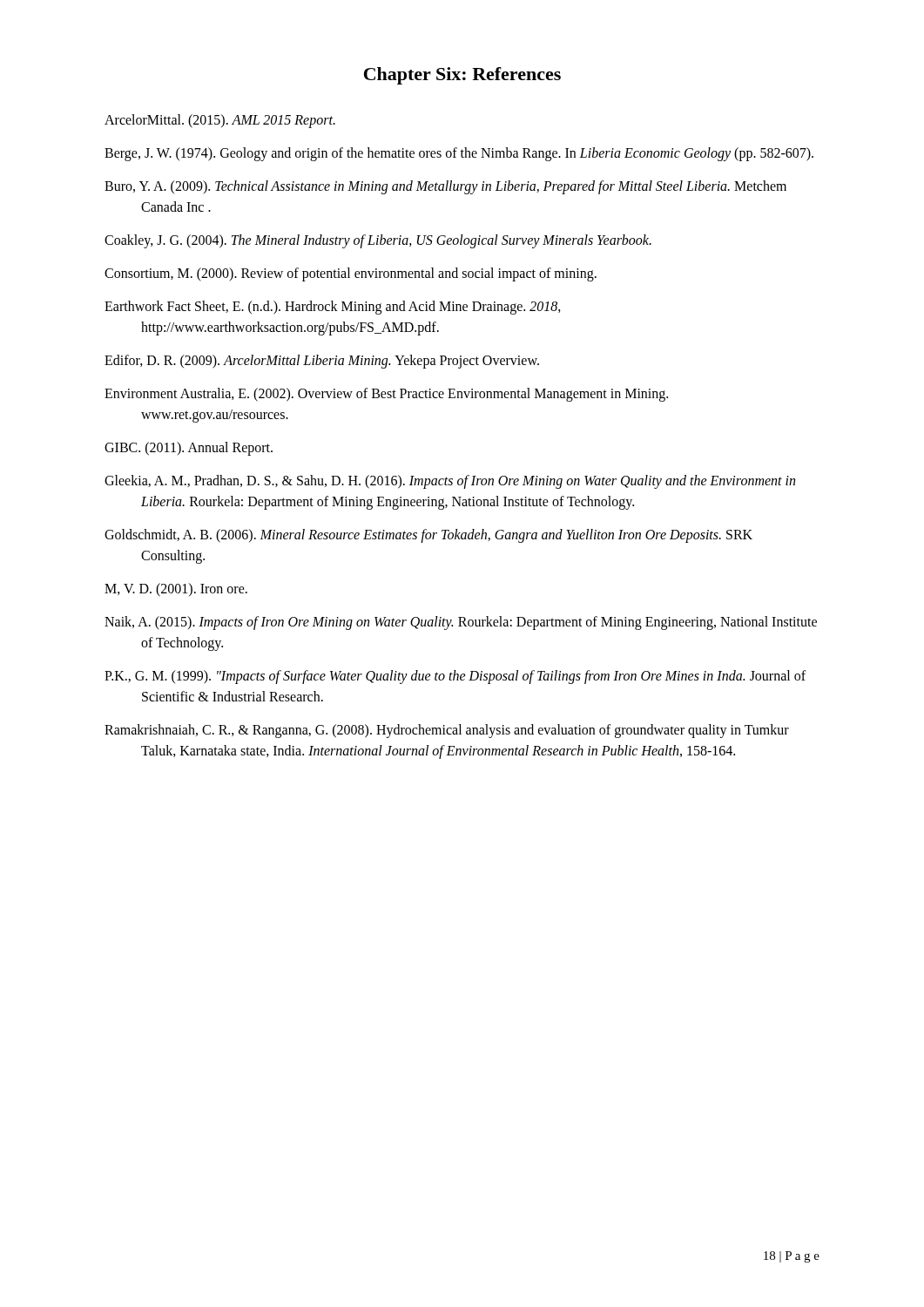This screenshot has height=1307, width=924.
Task: Find the list item containing "Naik, A. (2015). Impacts of Iron Ore Mining"
Action: pos(479,632)
